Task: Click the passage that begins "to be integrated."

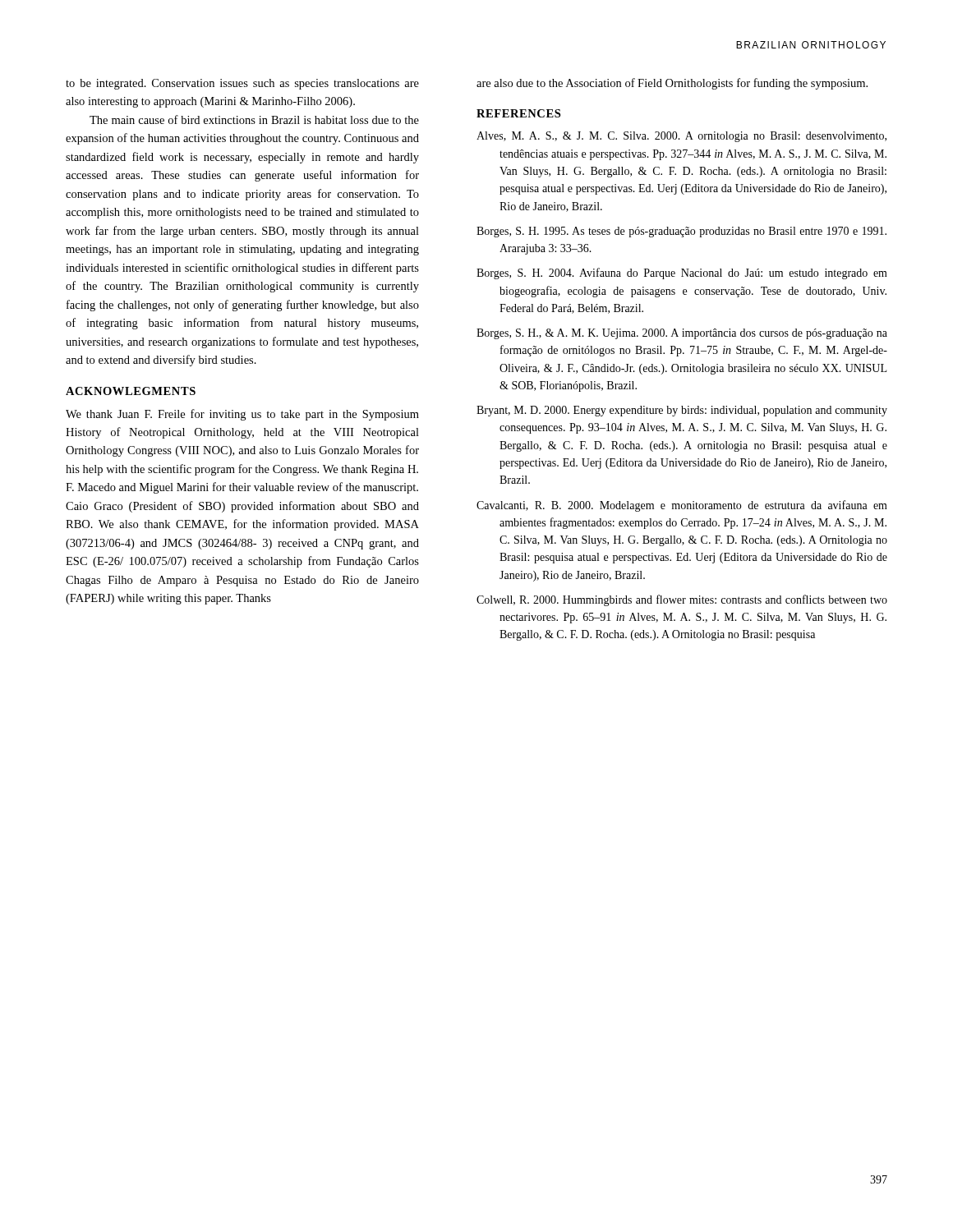Action: (x=242, y=222)
